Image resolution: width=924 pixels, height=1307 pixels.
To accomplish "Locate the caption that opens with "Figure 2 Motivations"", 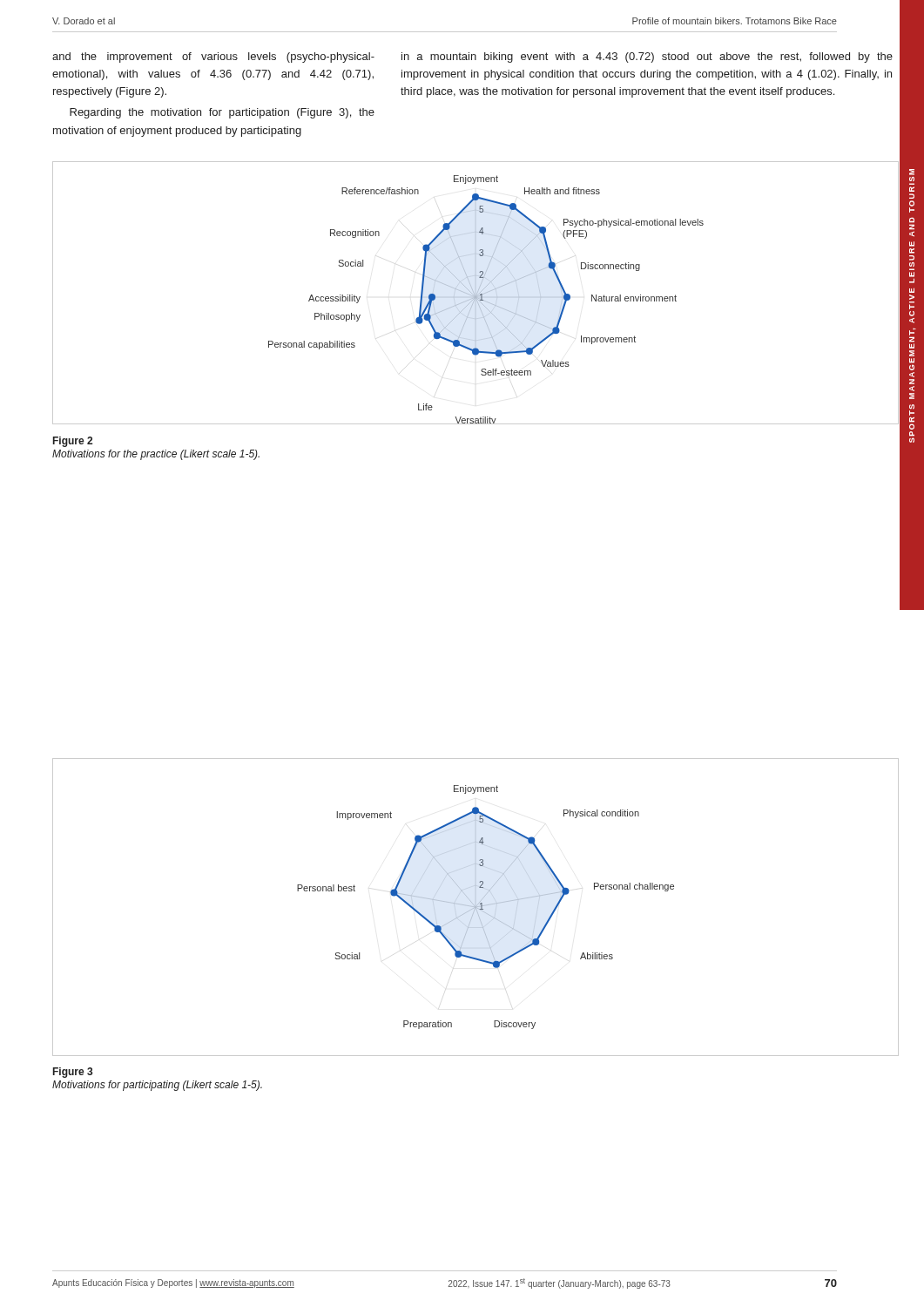I will pyautogui.click(x=157, y=447).
